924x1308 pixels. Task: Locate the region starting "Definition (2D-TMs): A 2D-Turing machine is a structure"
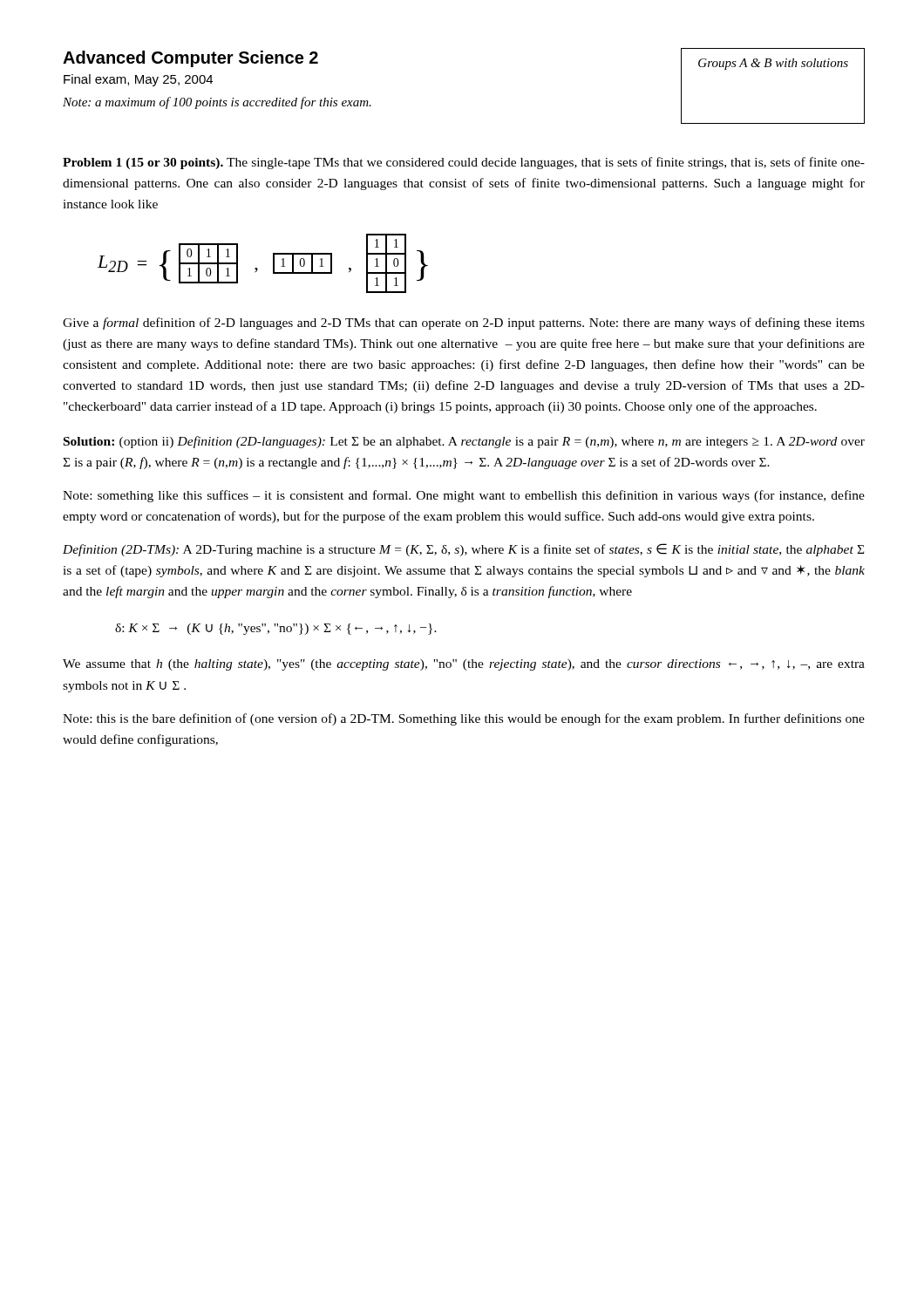pos(464,570)
